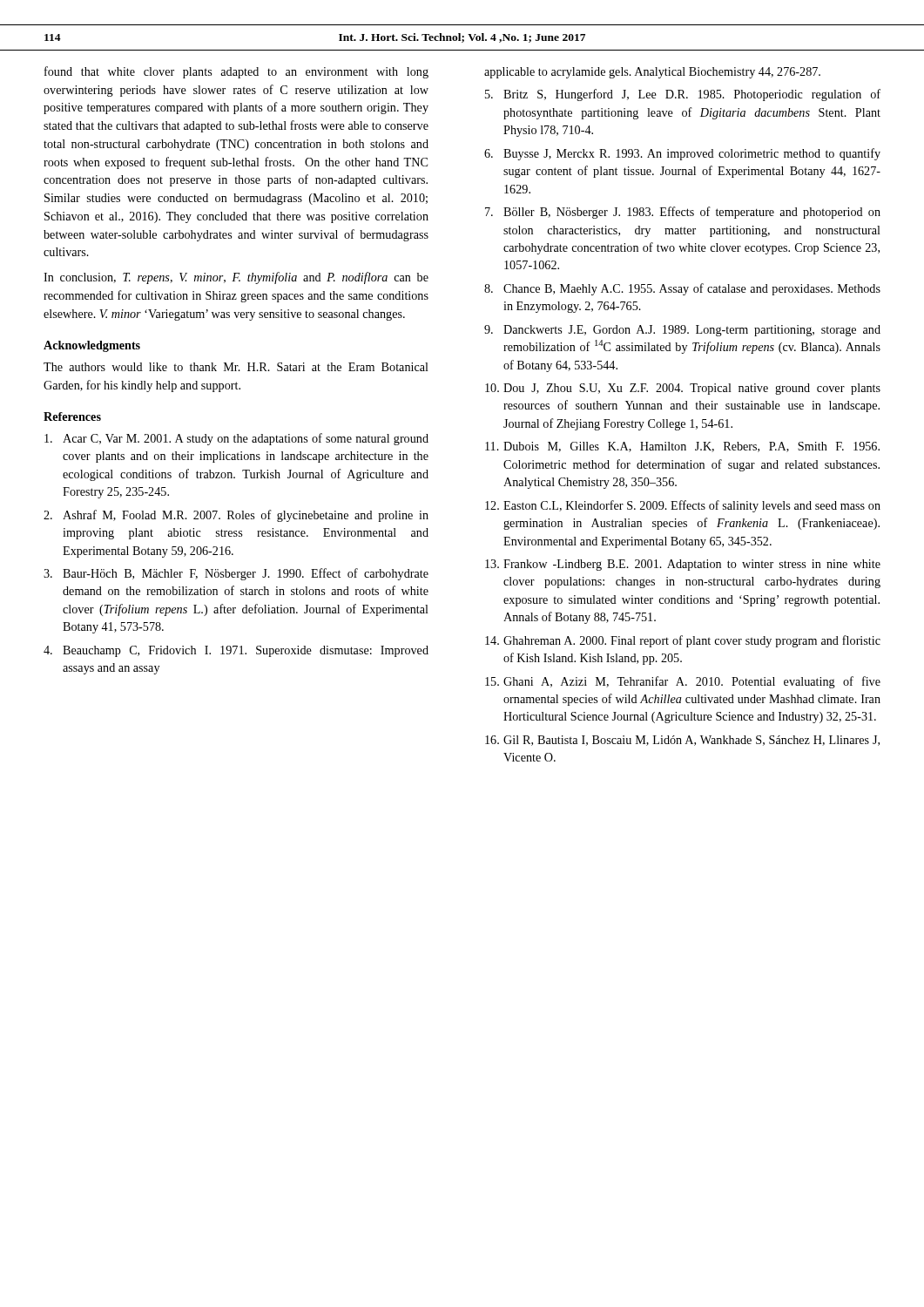Viewport: 924px width, 1307px height.
Task: Find the list item containing "10. Dou J, Zhou S.U, Xu Z.F."
Action: [682, 406]
